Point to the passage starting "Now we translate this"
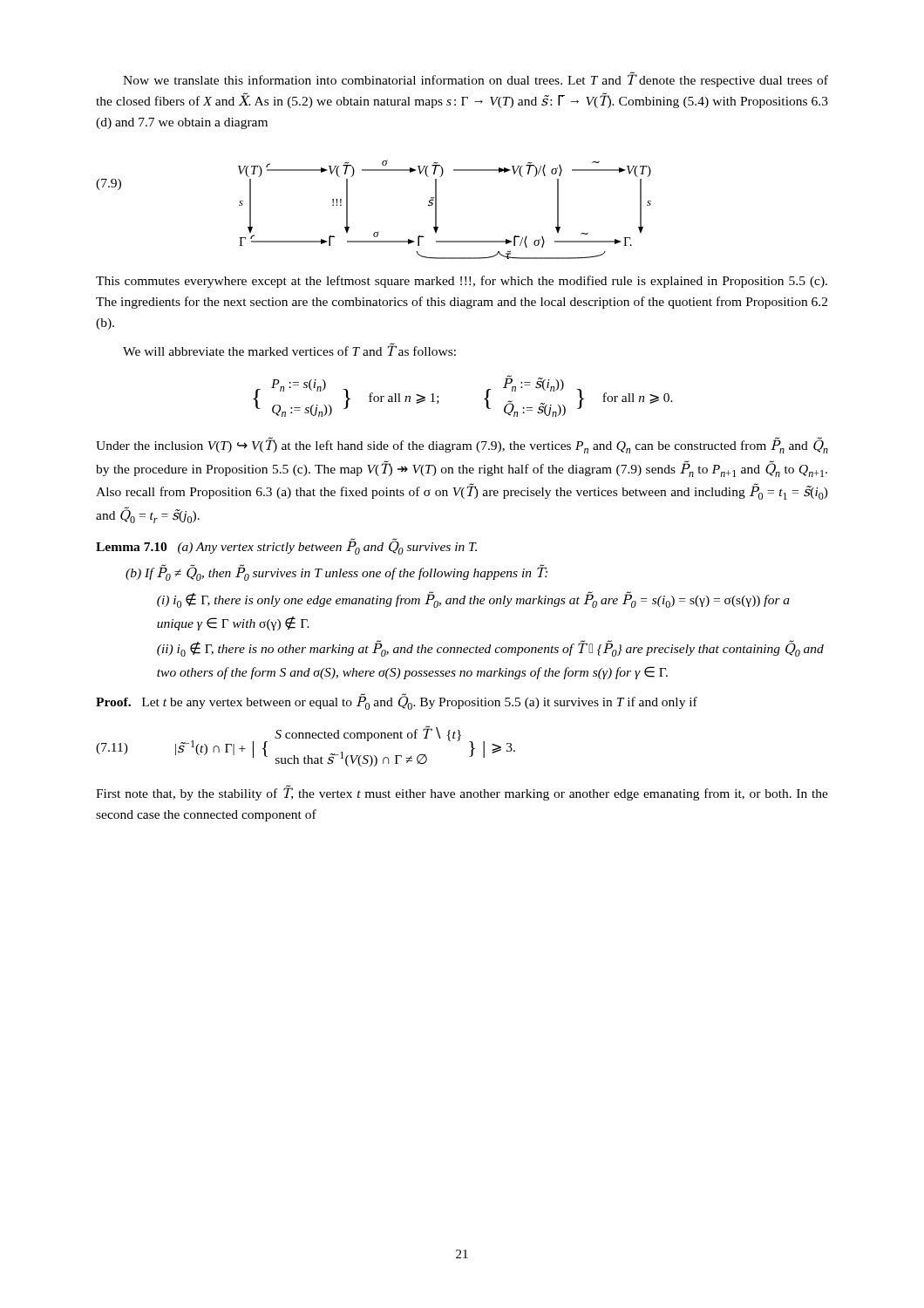Image resolution: width=924 pixels, height=1308 pixels. tap(462, 101)
